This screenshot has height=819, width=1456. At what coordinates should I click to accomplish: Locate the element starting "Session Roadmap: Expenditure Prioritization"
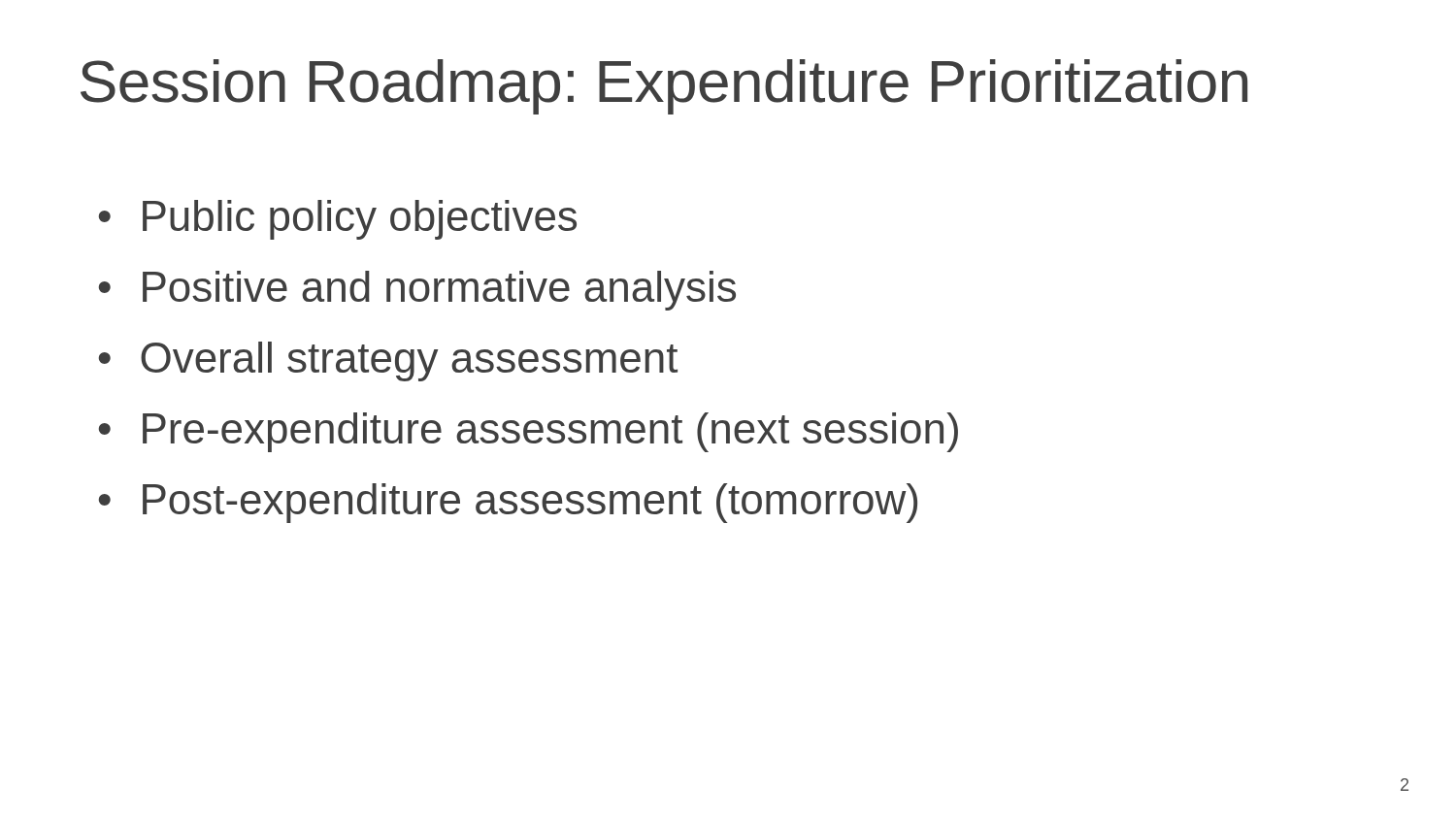[664, 81]
